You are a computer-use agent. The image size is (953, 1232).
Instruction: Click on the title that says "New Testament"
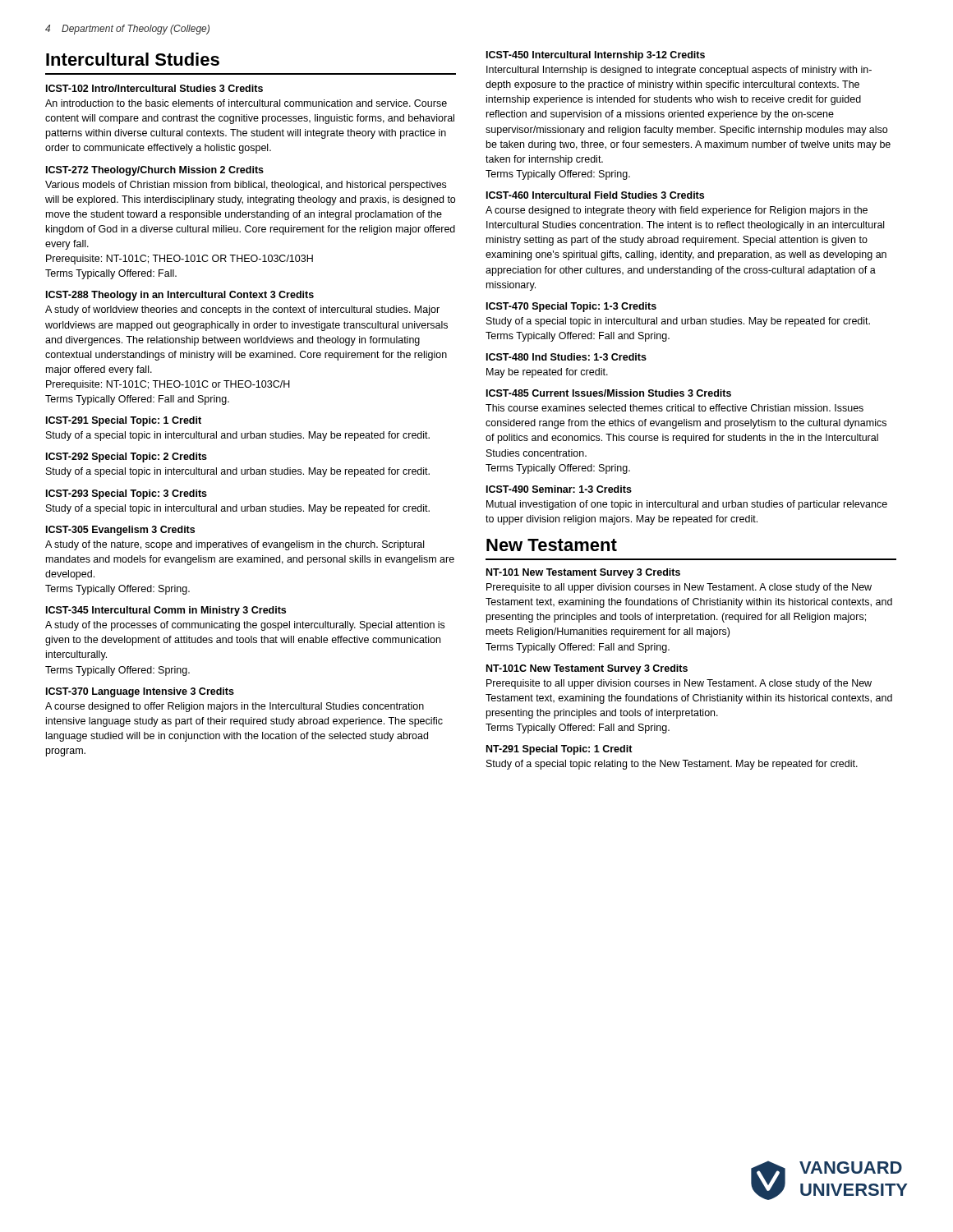(x=551, y=545)
